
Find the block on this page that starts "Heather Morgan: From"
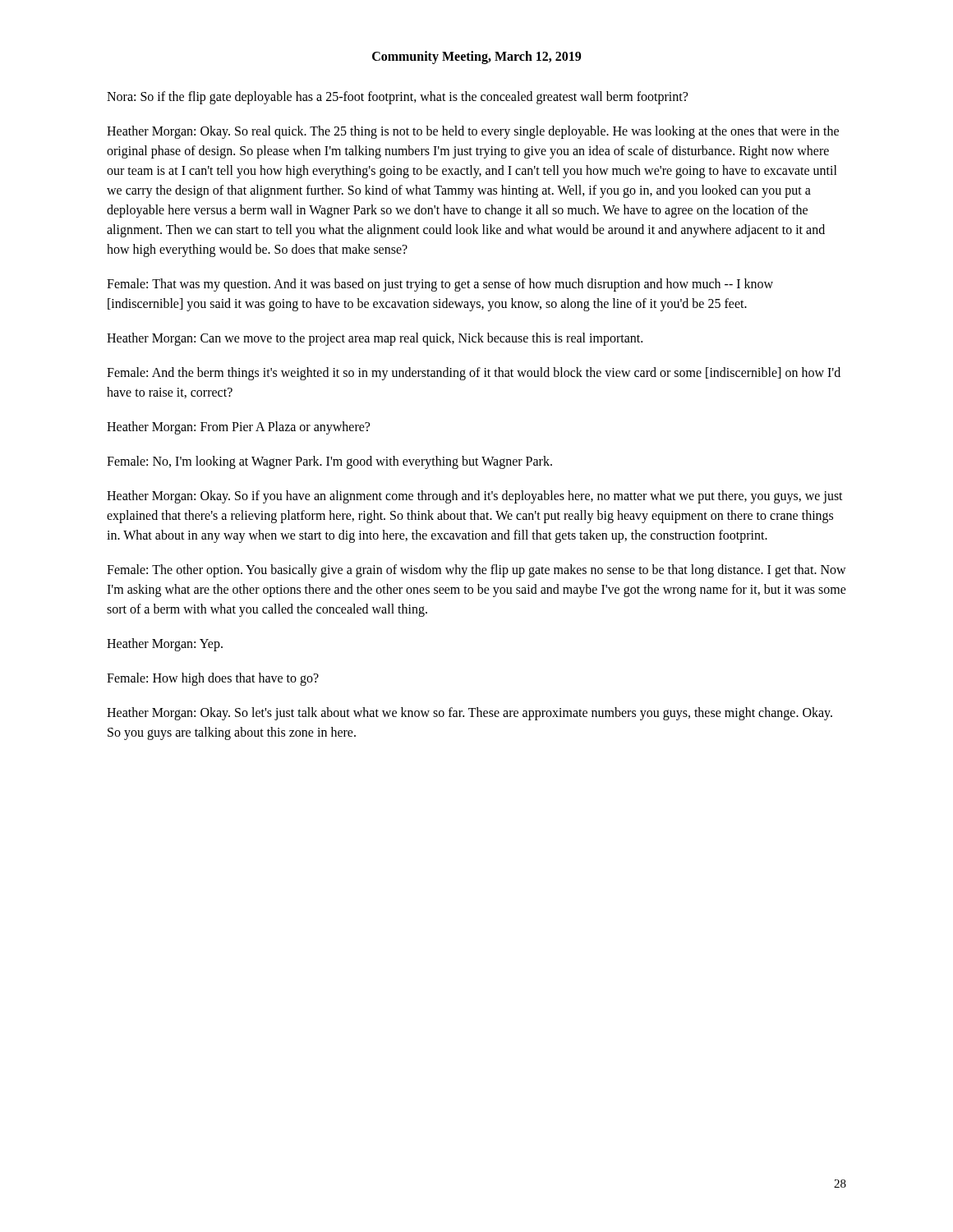239,427
